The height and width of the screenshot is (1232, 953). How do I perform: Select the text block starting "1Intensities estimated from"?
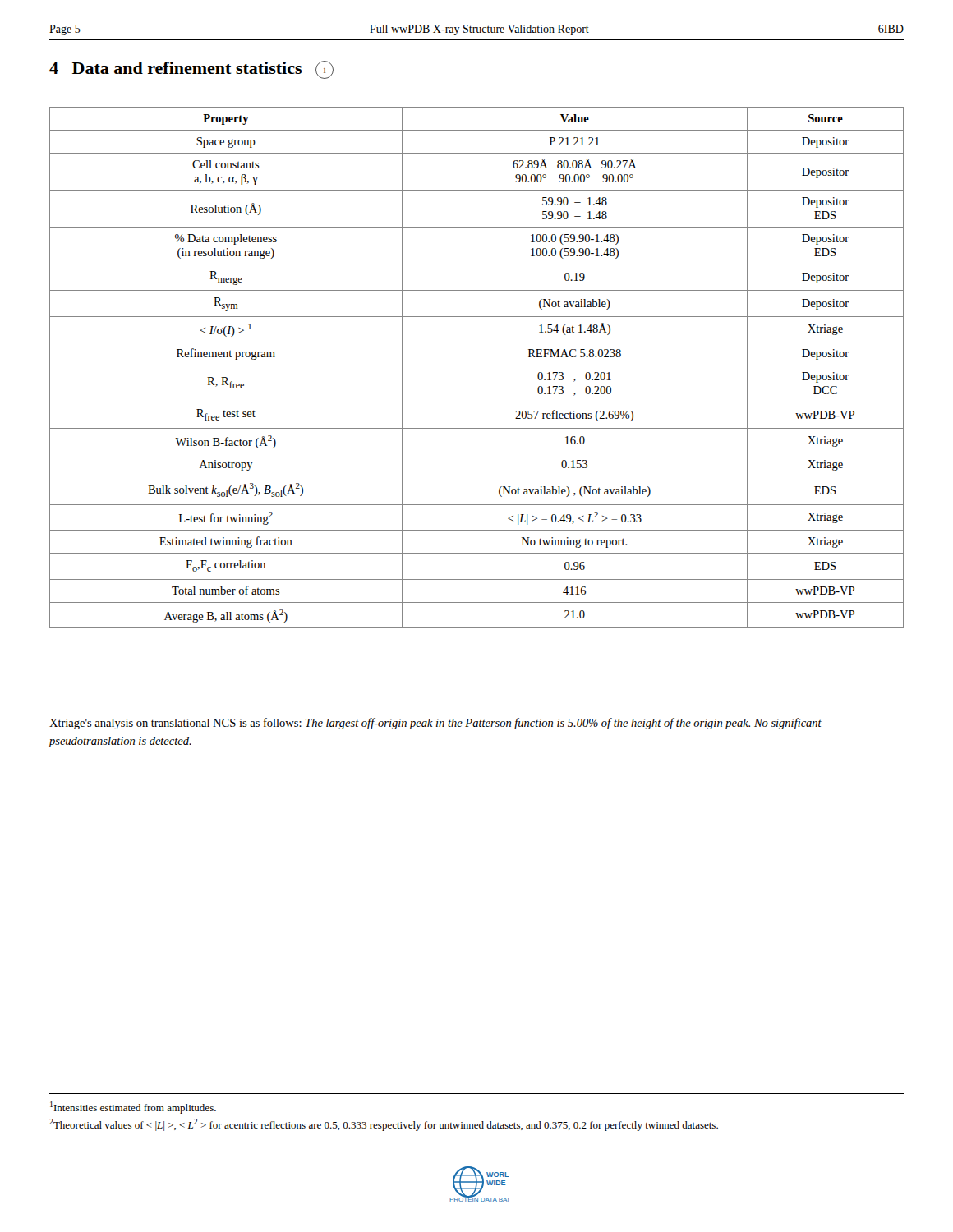pos(384,1116)
